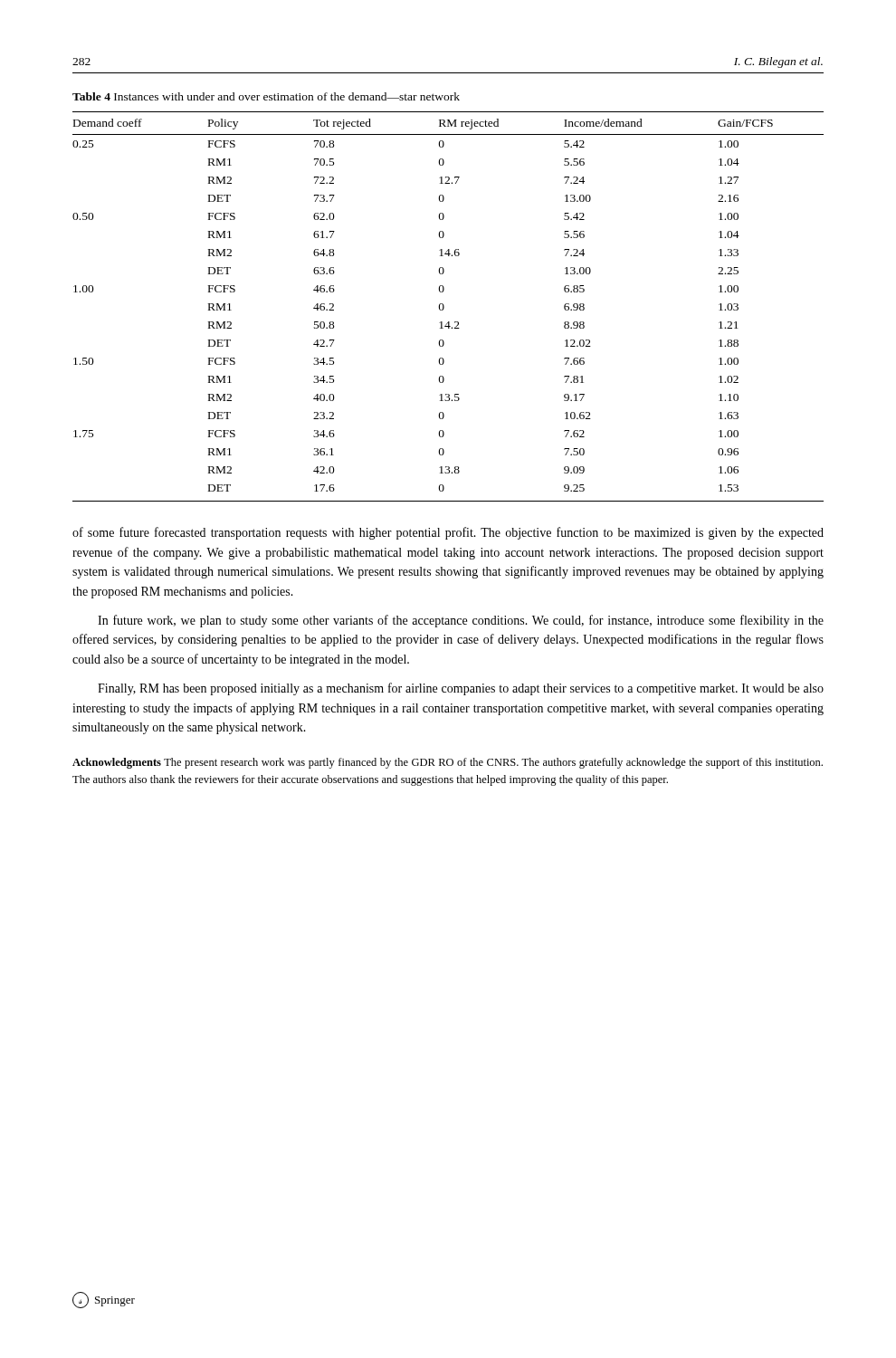Click on the table containing "Demand coeff"
Screen dimensions: 1358x896
click(448, 306)
